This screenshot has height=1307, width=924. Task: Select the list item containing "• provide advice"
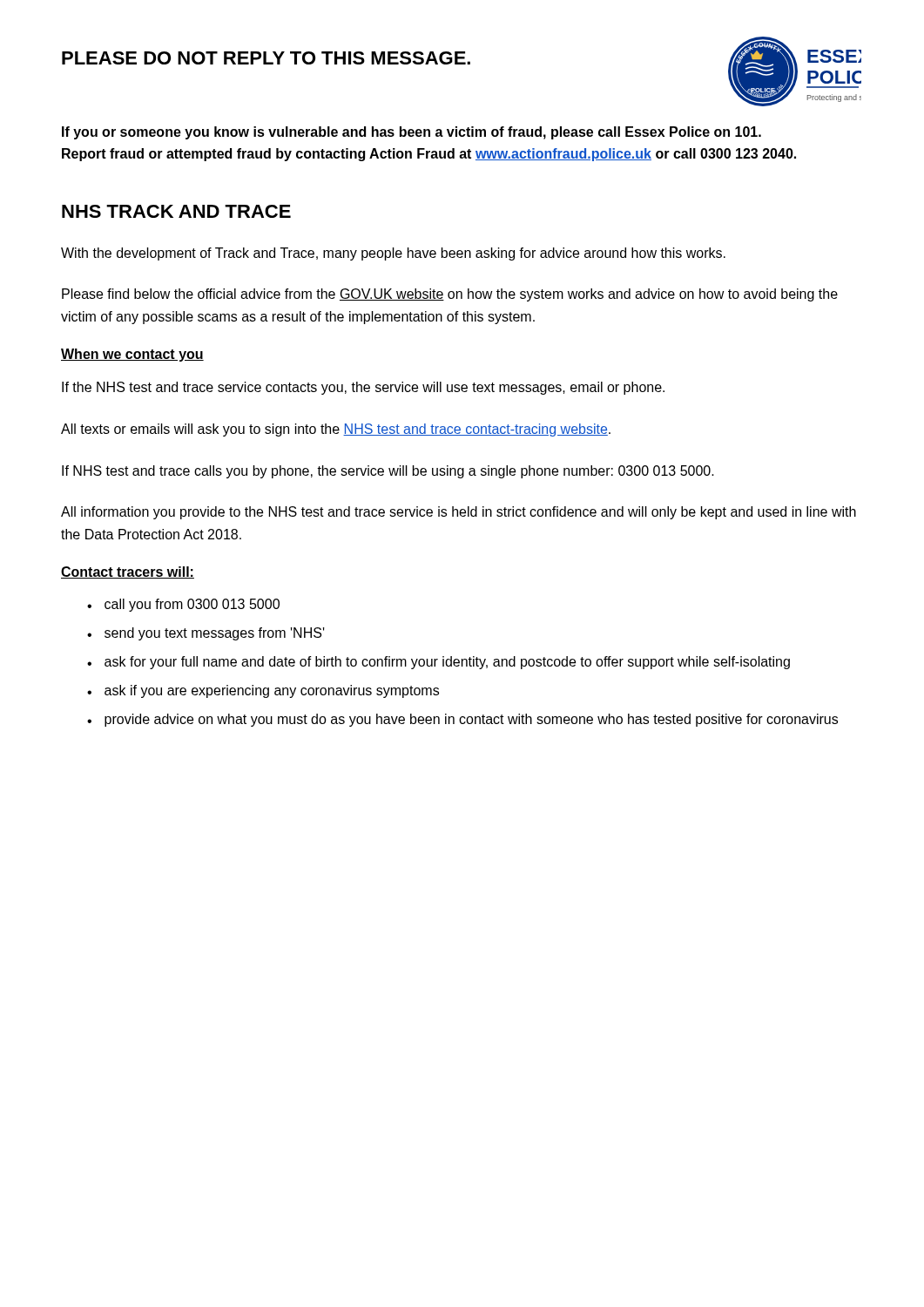coord(463,721)
